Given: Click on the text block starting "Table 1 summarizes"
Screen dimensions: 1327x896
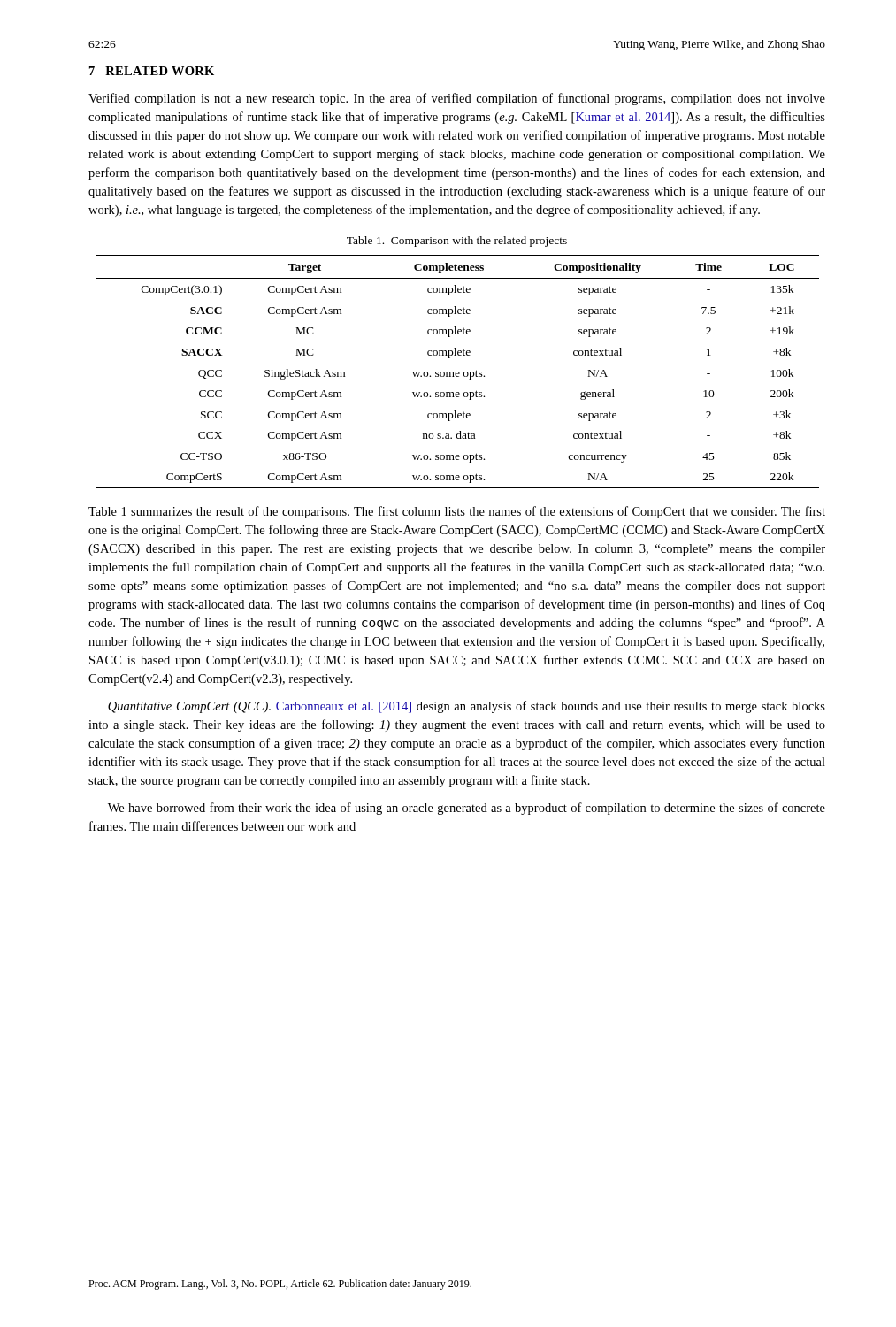Looking at the screenshot, I should (x=457, y=595).
